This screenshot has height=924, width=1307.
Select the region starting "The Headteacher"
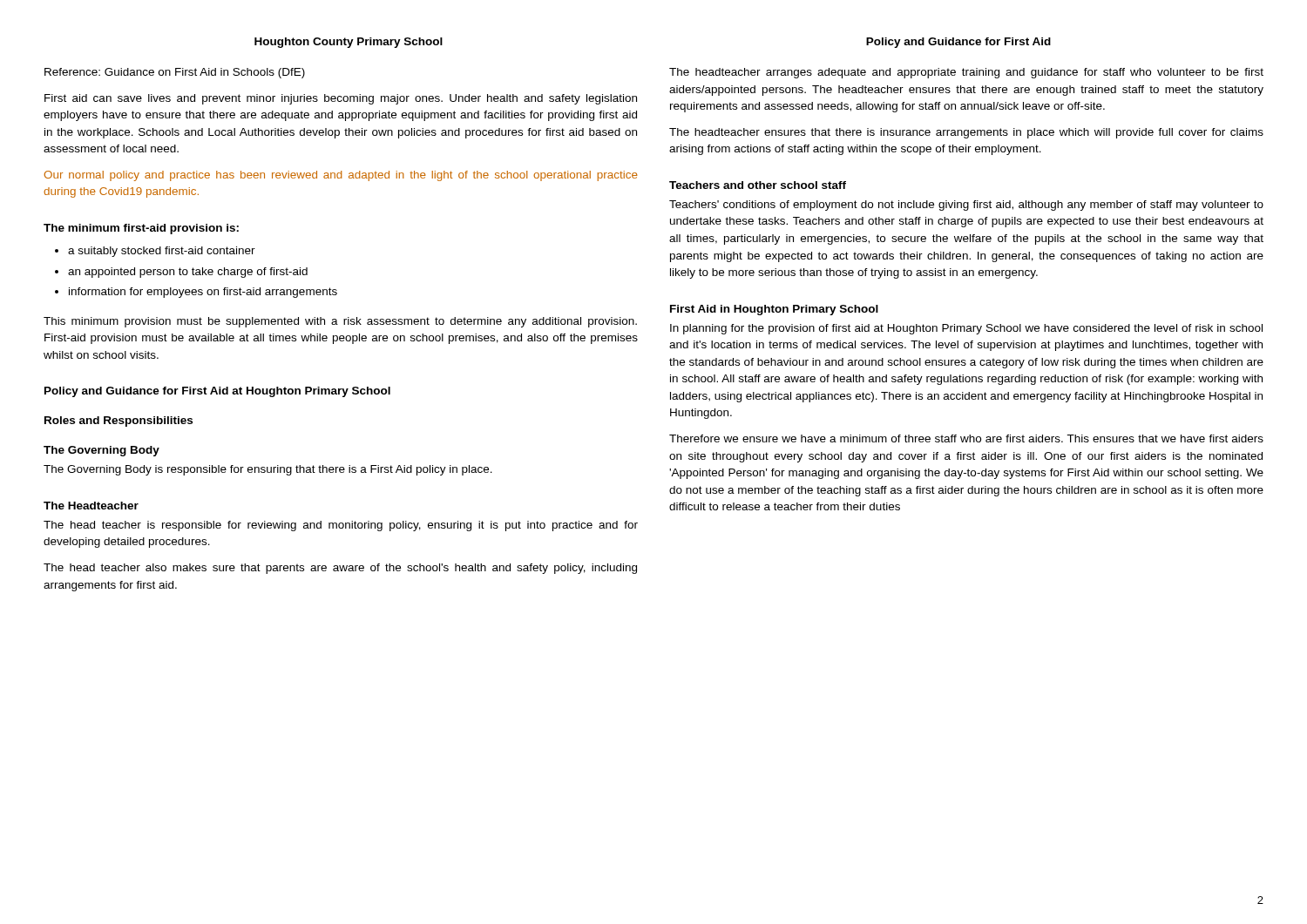(x=91, y=505)
